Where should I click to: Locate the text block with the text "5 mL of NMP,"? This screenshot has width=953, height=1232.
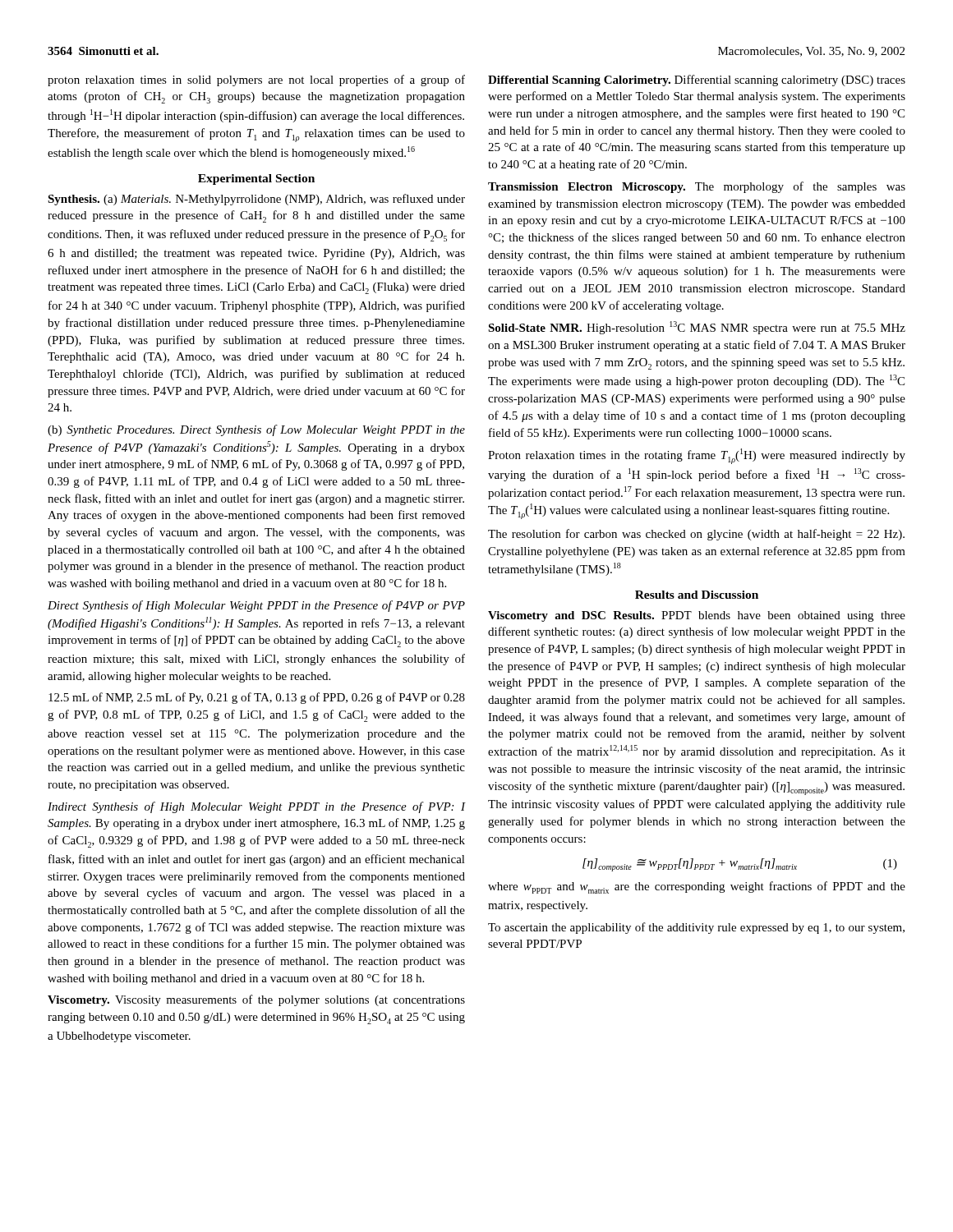click(256, 741)
